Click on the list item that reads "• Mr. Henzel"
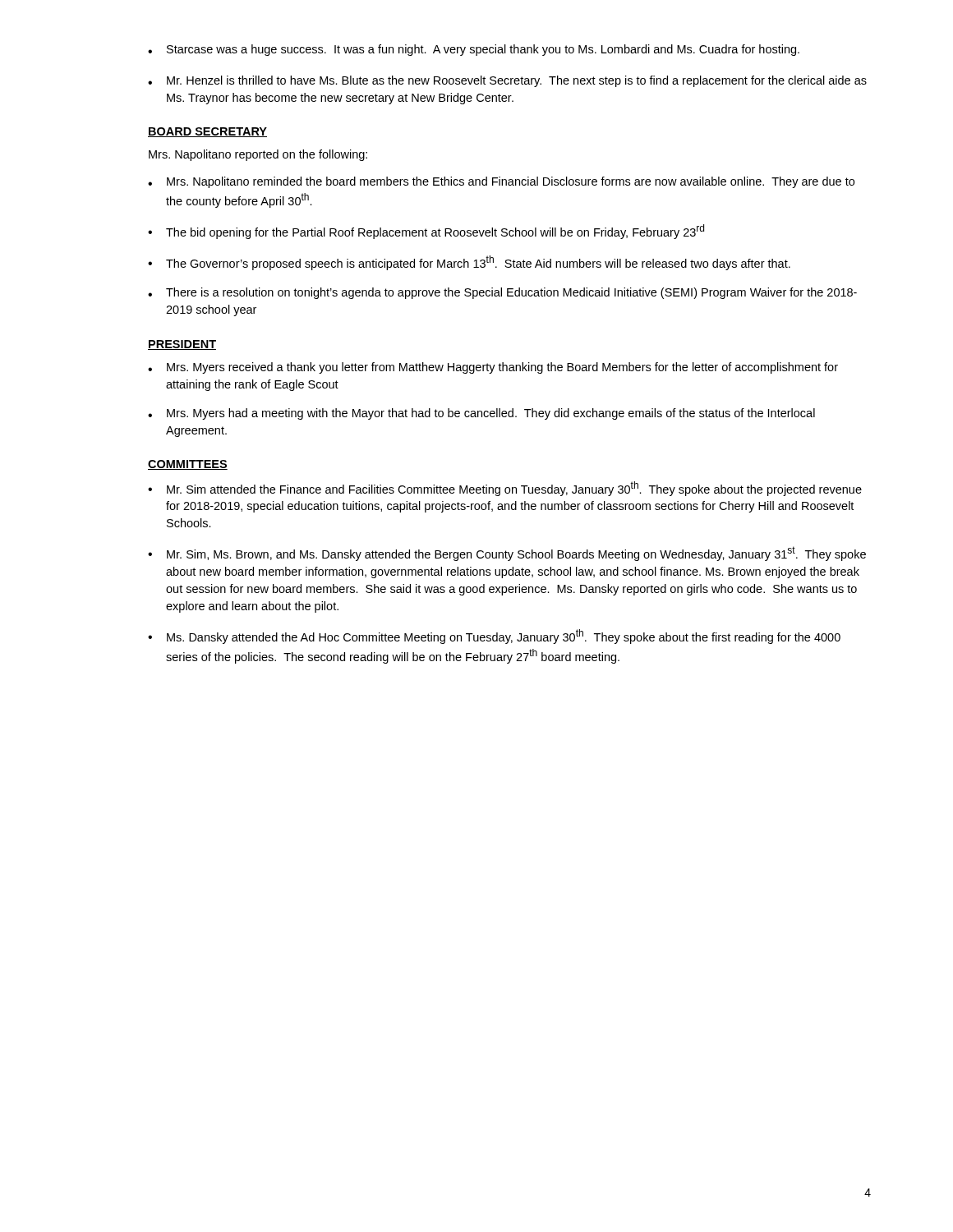Viewport: 953px width, 1232px height. (x=509, y=90)
